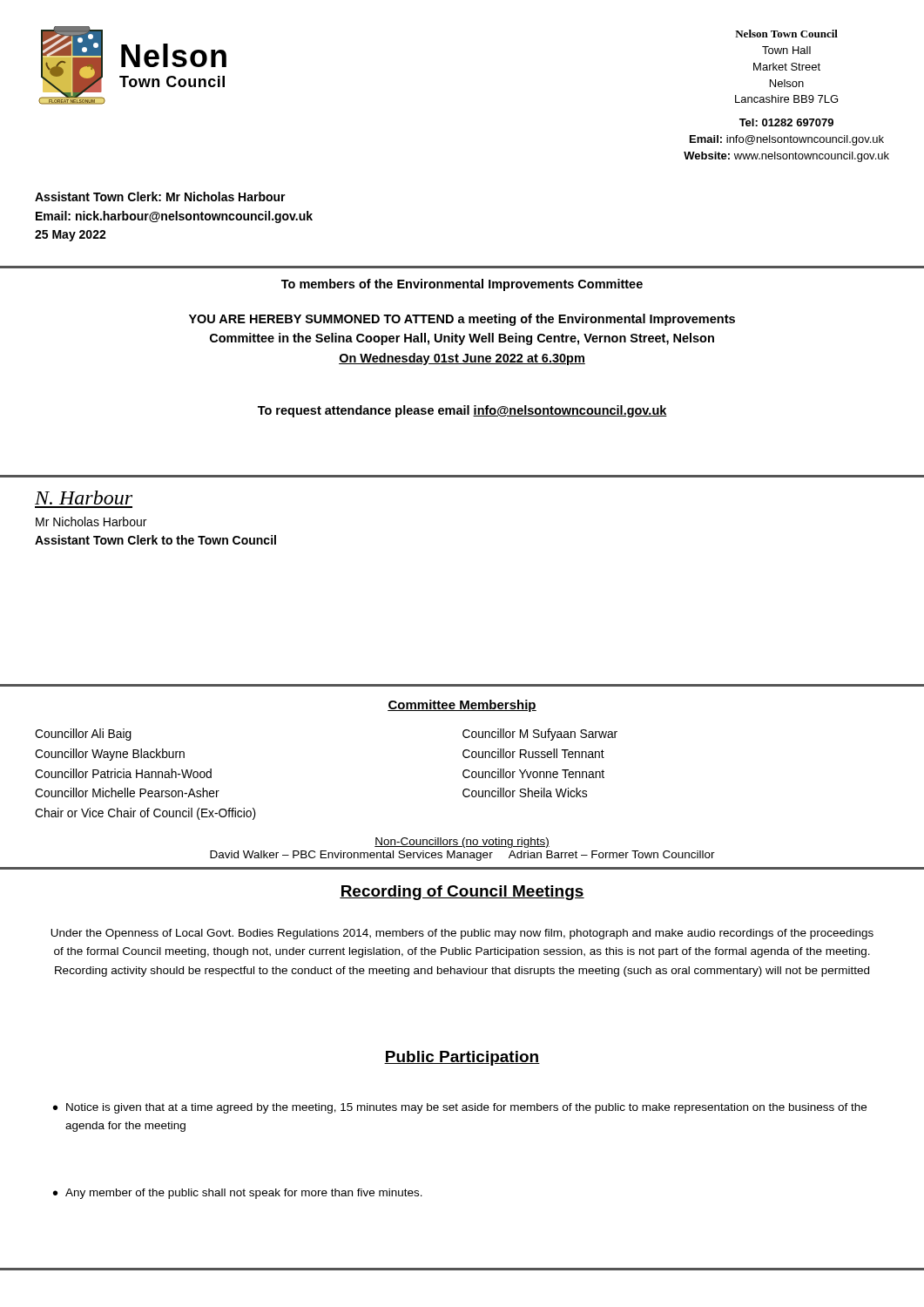Click on the text block that says "To request attendance"
This screenshot has width=924, height=1307.
[462, 410]
